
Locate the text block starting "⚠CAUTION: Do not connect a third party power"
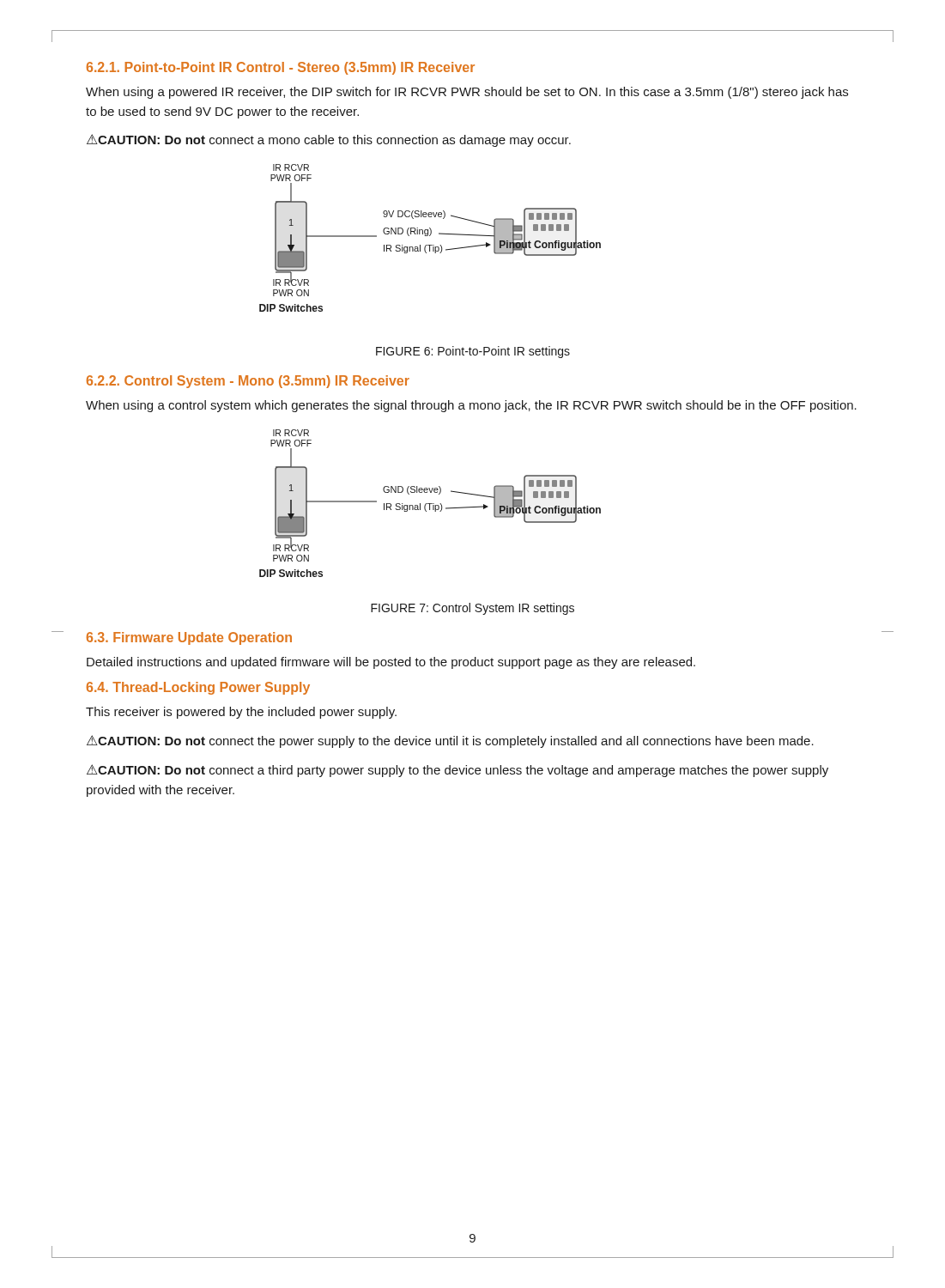click(472, 779)
